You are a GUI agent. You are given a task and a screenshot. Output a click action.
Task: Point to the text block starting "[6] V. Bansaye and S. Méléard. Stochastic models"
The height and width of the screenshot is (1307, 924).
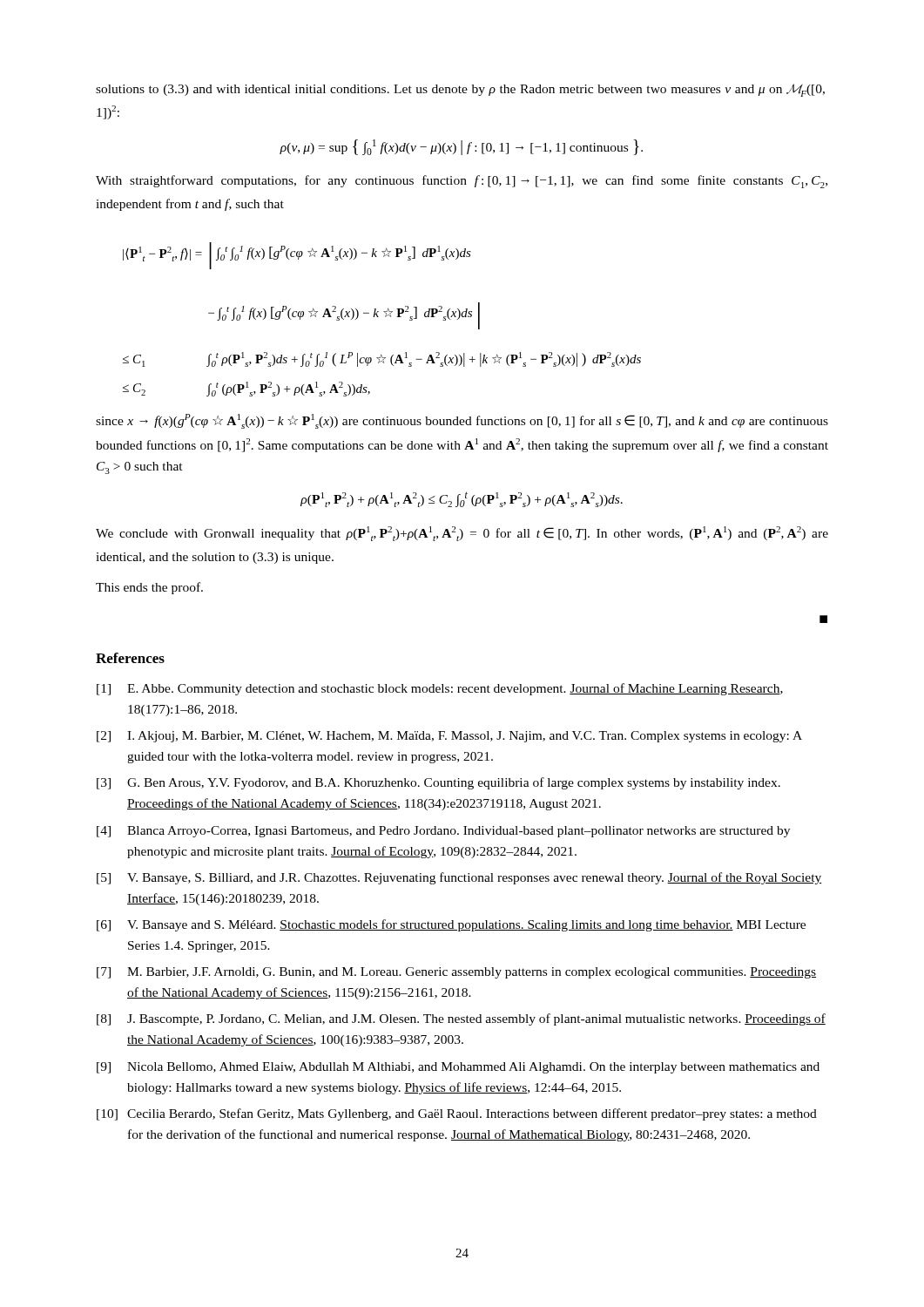462,935
